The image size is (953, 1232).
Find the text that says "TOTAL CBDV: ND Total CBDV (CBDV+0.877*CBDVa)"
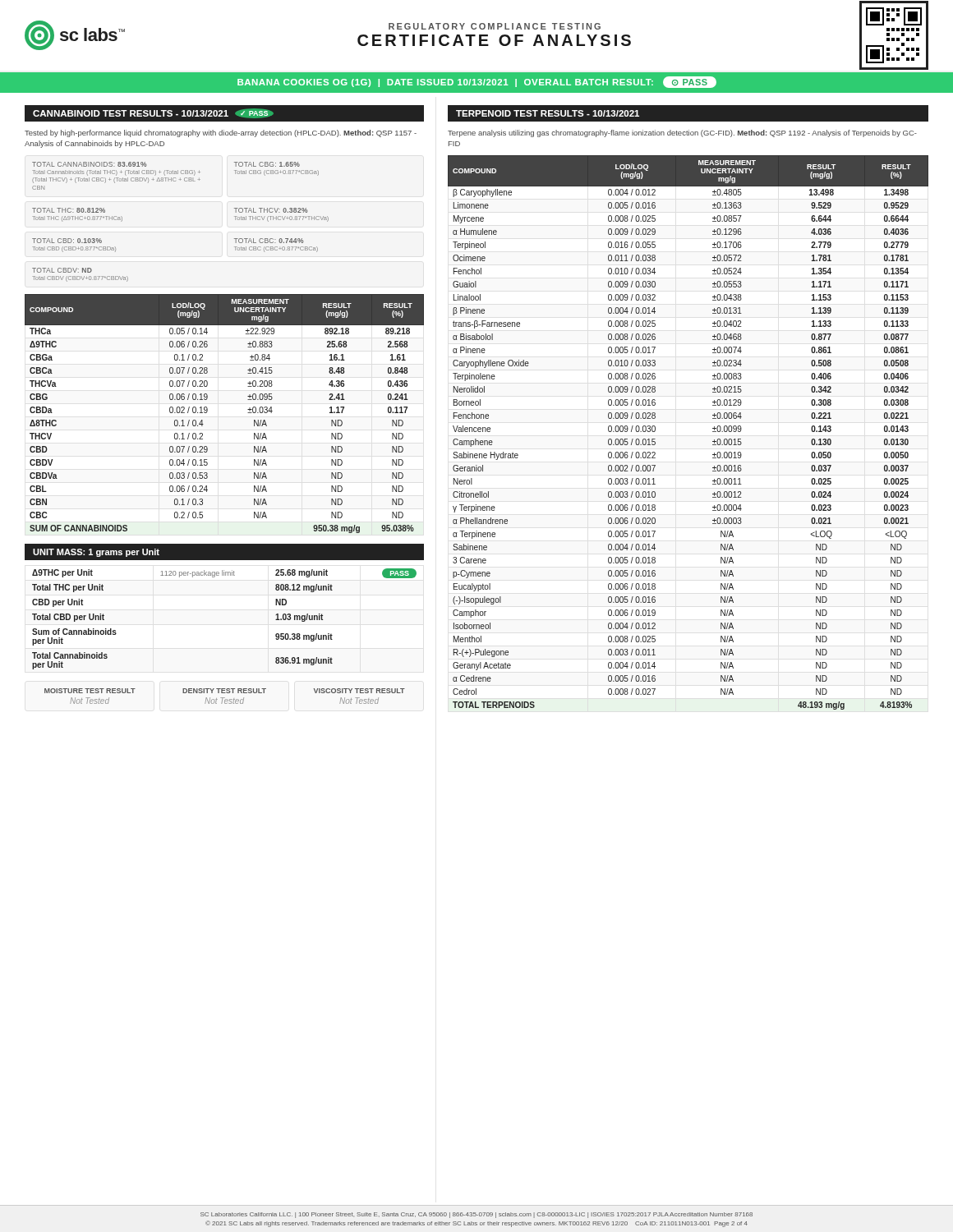point(62,270)
